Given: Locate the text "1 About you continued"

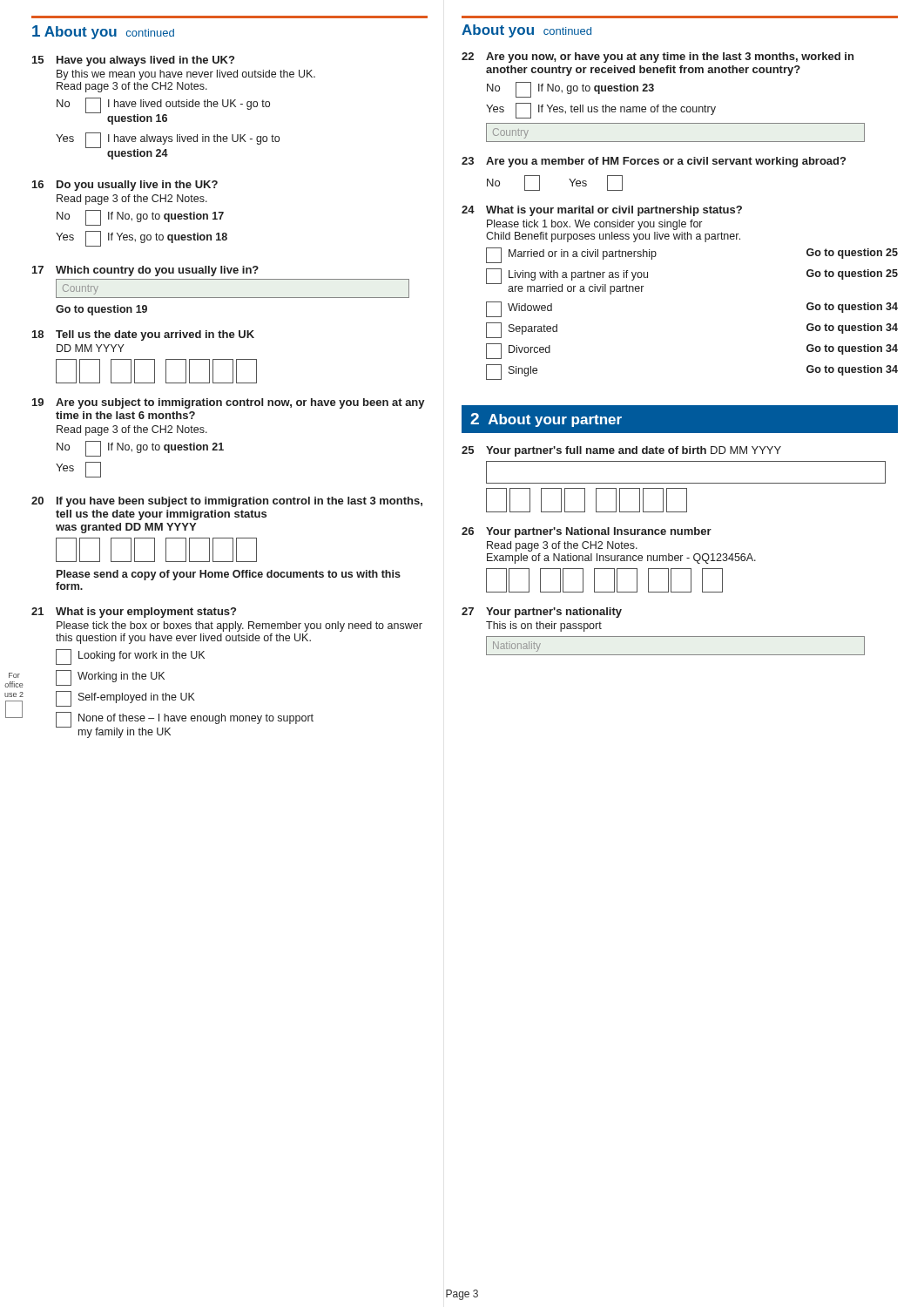Looking at the screenshot, I should coord(103,31).
